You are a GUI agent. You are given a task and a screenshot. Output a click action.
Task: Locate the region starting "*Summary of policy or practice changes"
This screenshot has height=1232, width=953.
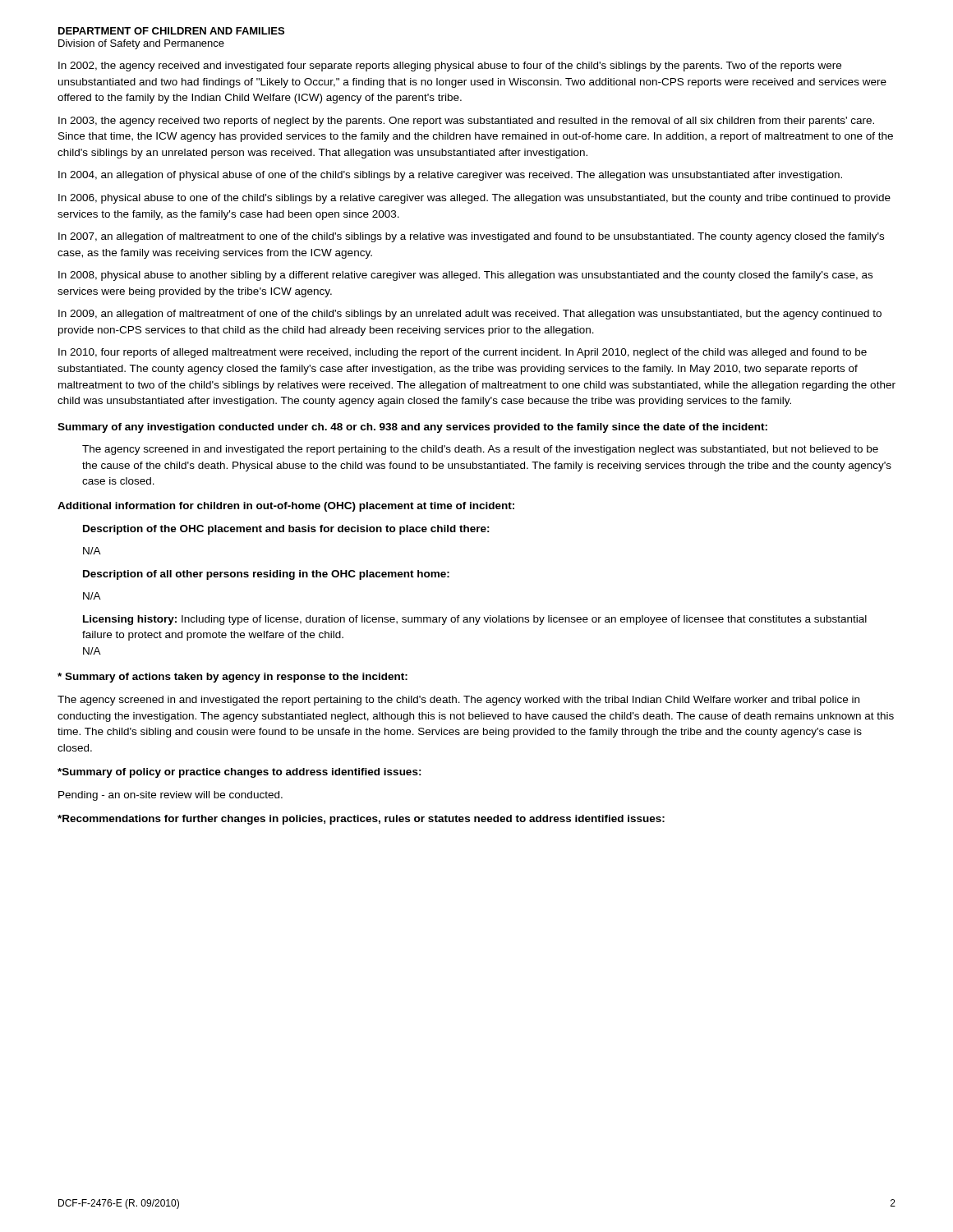click(x=239, y=773)
